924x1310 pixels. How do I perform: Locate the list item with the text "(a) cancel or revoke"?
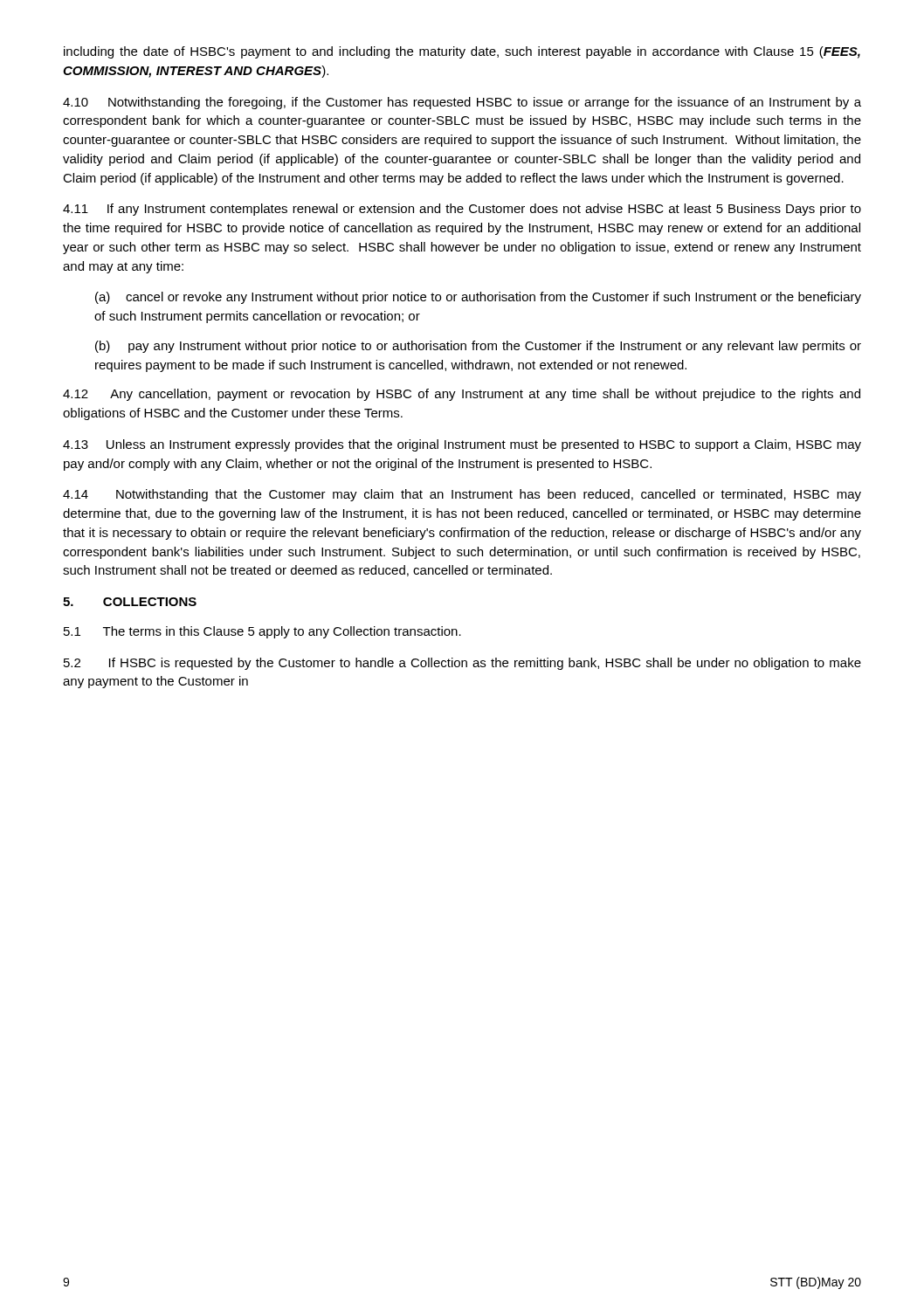point(478,306)
